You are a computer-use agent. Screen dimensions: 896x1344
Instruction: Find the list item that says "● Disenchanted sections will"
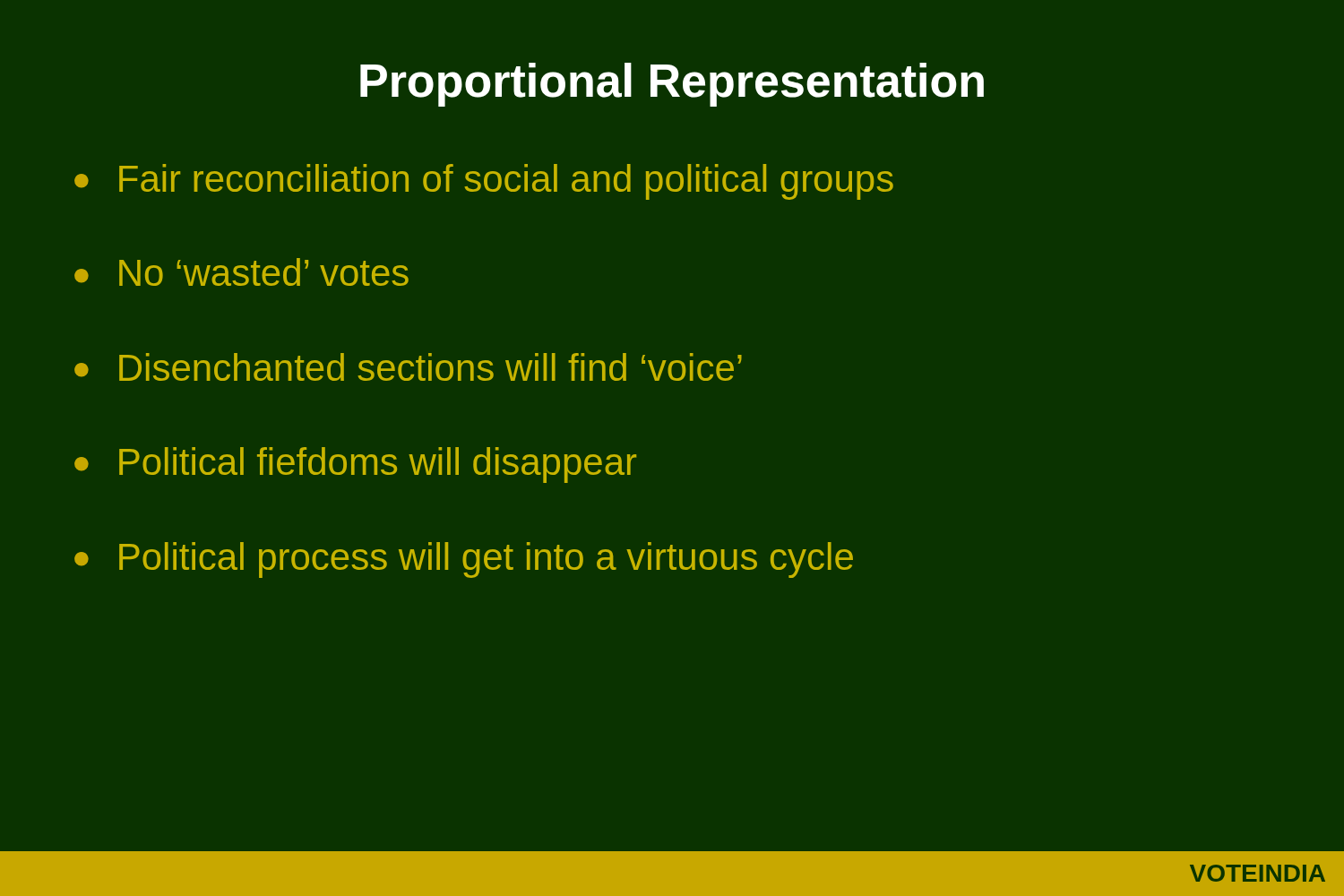(408, 368)
